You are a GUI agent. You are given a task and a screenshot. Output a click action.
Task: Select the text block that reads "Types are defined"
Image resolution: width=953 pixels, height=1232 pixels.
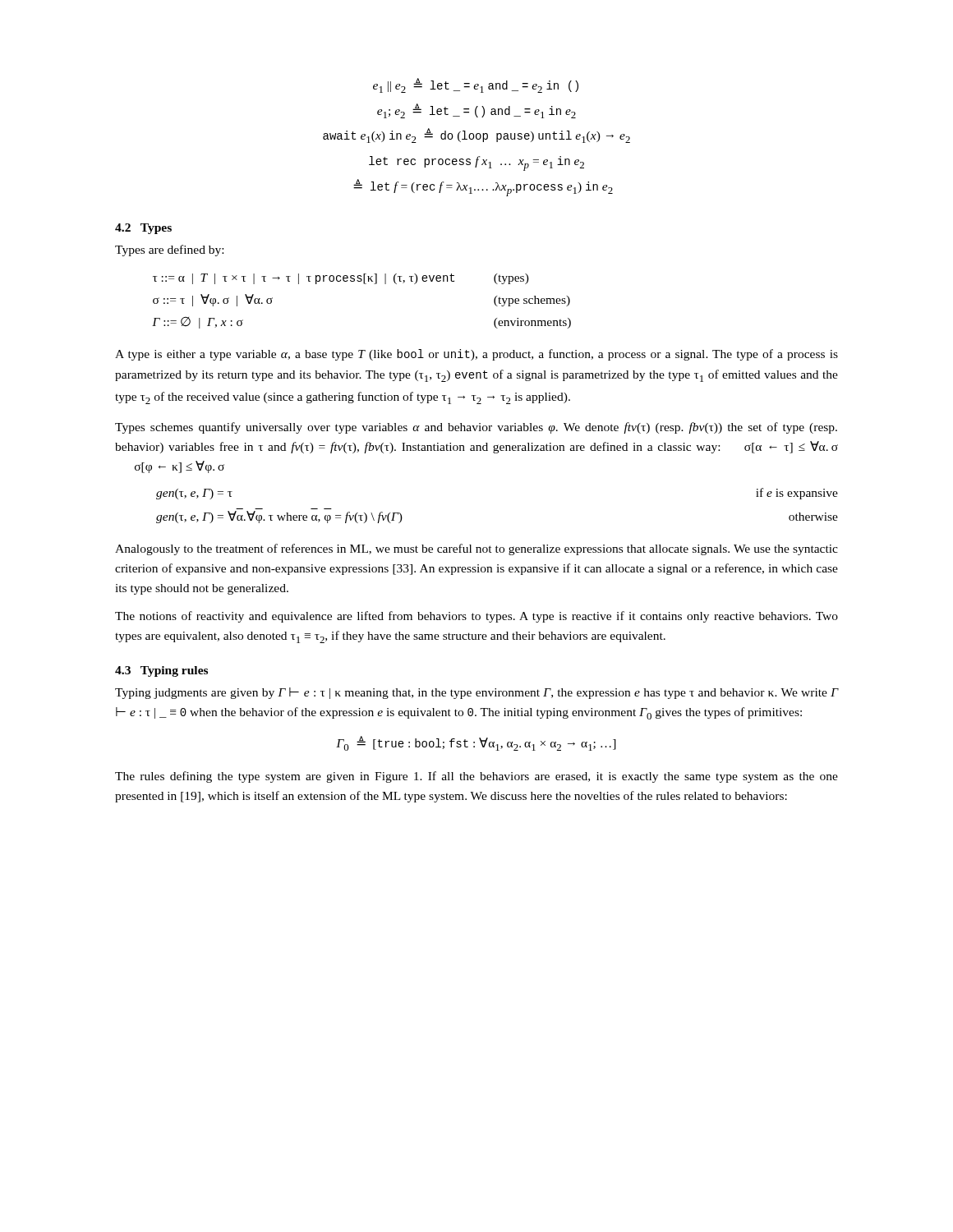tap(170, 249)
